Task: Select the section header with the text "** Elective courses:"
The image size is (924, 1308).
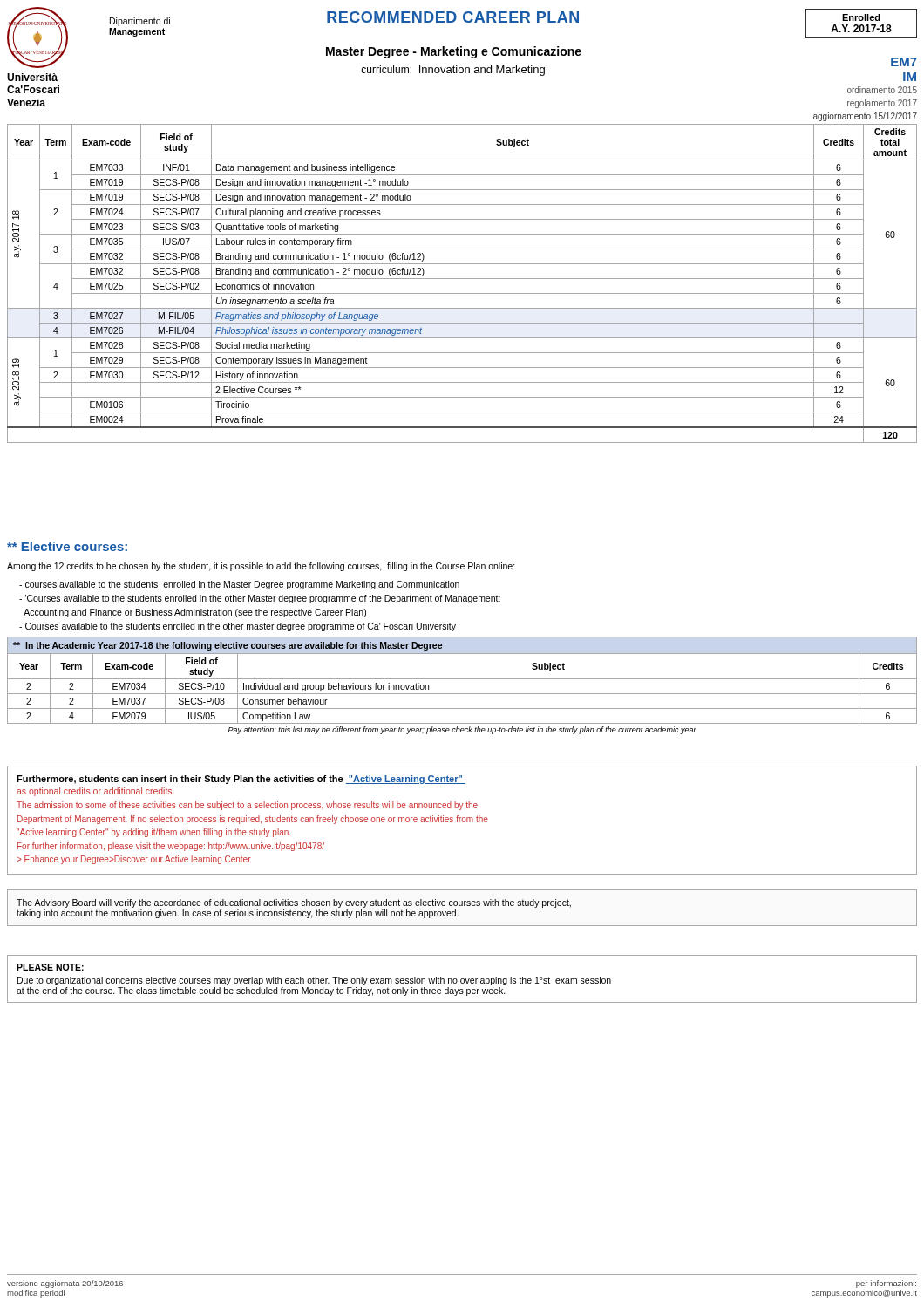Action: (68, 546)
